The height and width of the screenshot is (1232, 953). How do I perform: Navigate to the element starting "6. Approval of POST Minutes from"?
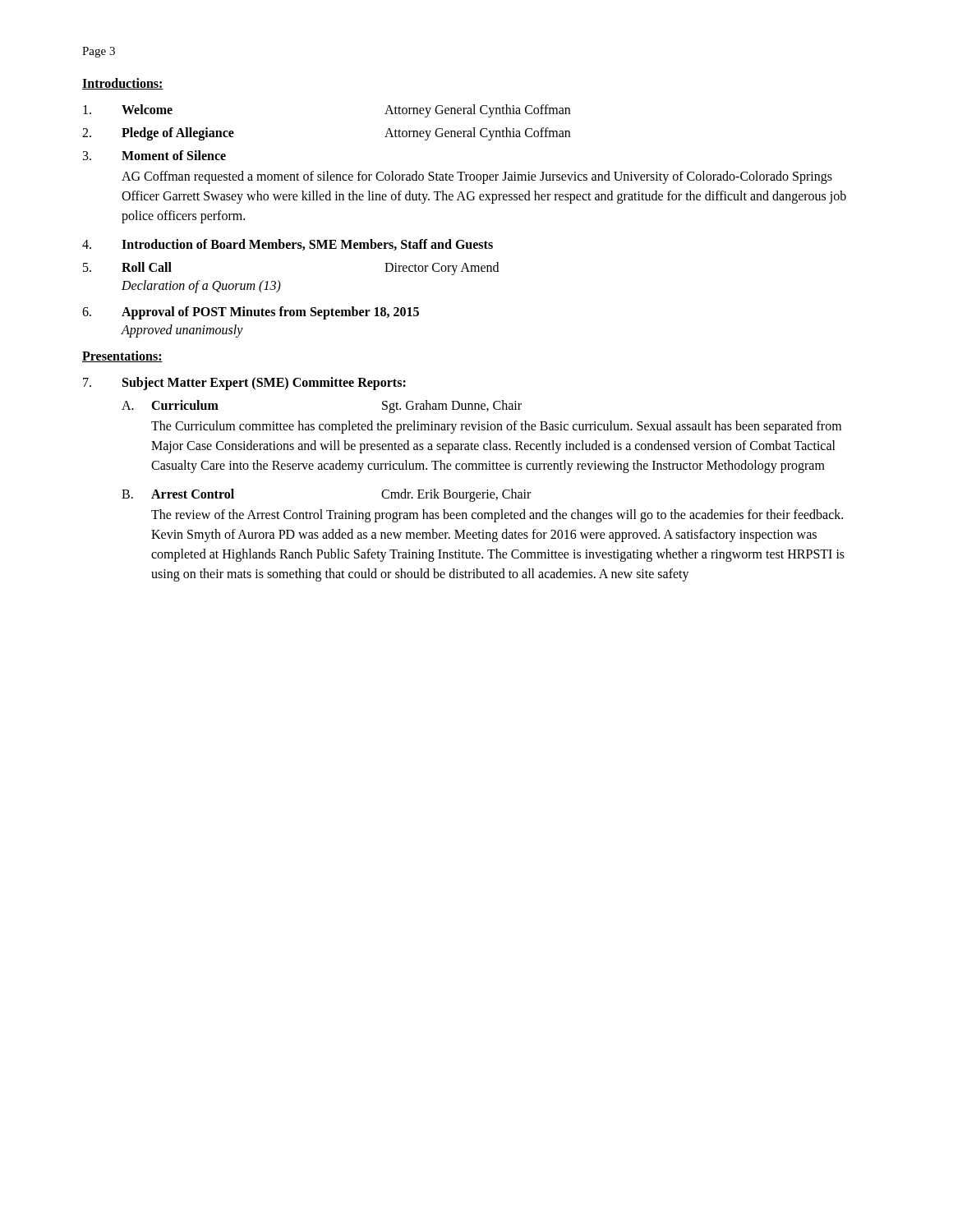pos(251,312)
